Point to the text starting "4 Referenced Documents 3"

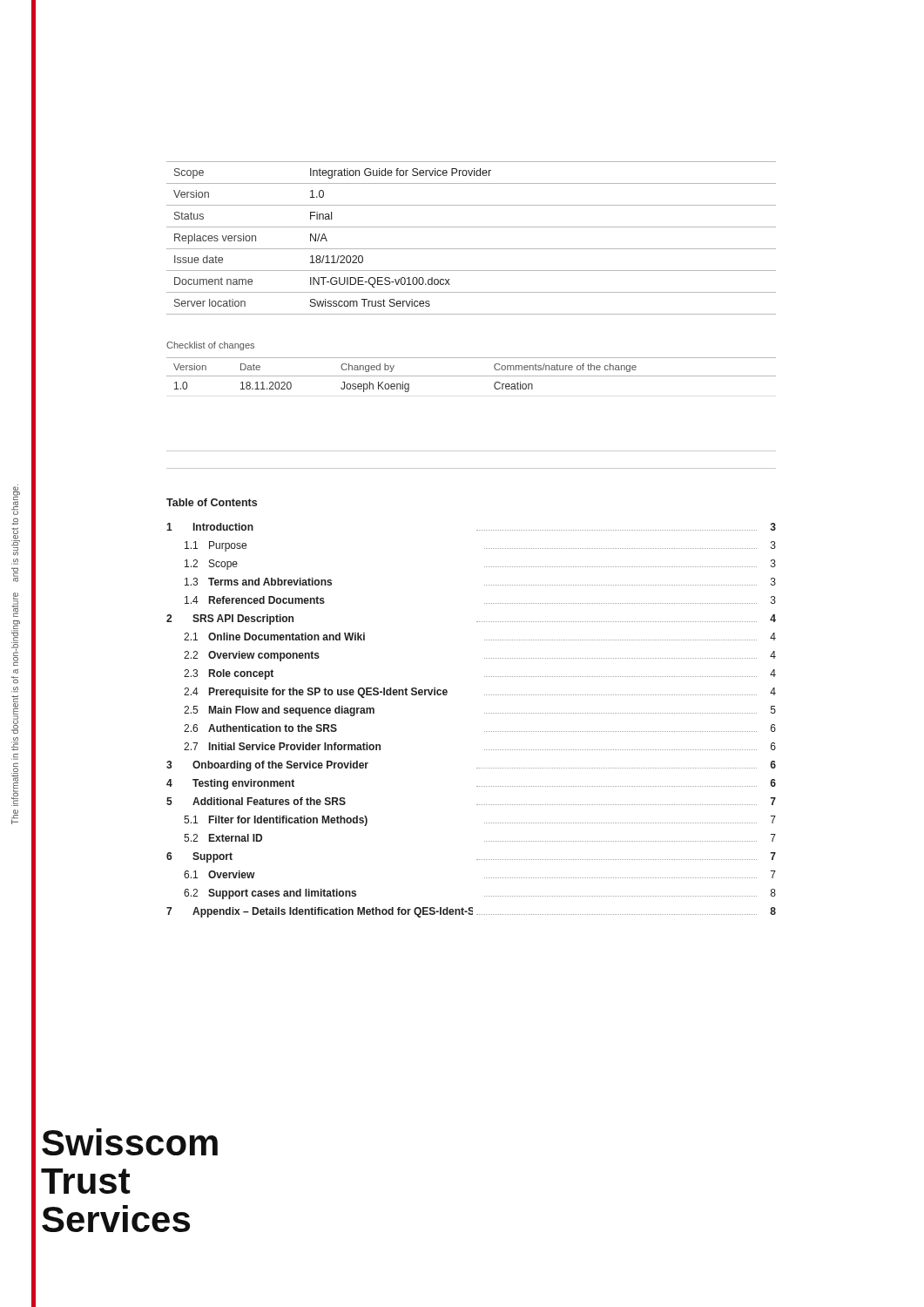[x=480, y=601]
